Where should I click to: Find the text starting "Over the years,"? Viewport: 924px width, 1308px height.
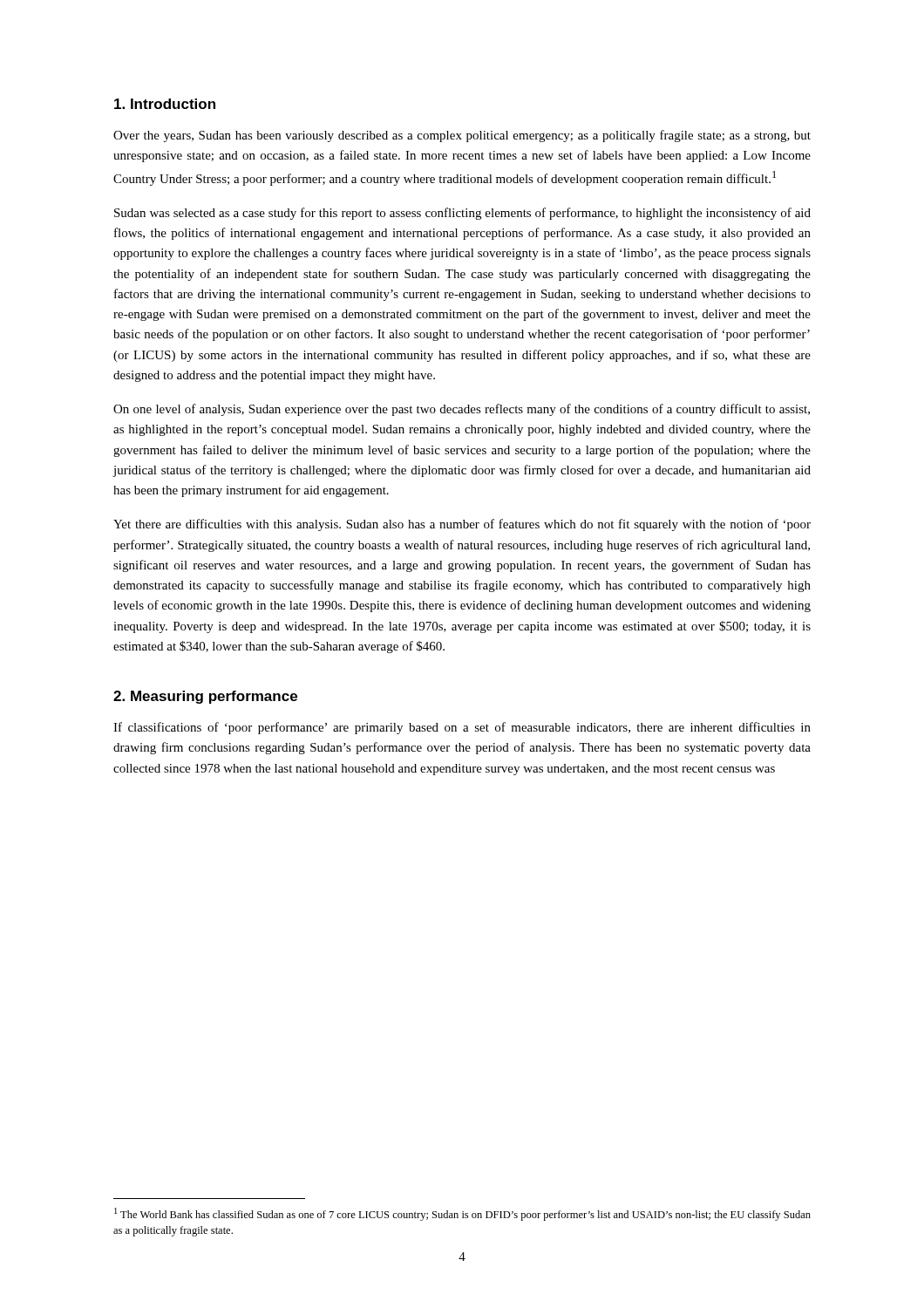click(x=462, y=157)
